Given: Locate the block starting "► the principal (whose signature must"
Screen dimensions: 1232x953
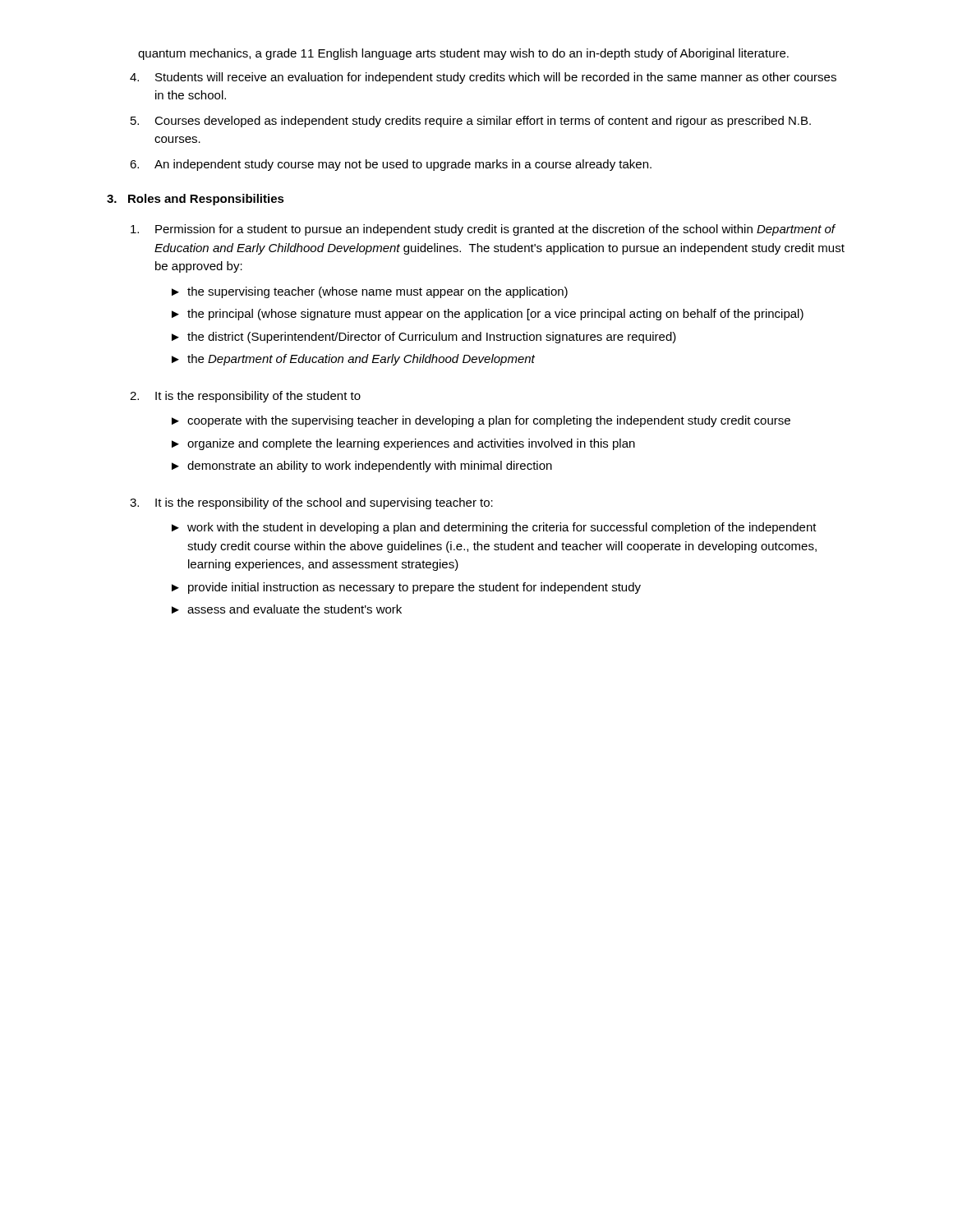Looking at the screenshot, I should pyautogui.click(x=508, y=314).
